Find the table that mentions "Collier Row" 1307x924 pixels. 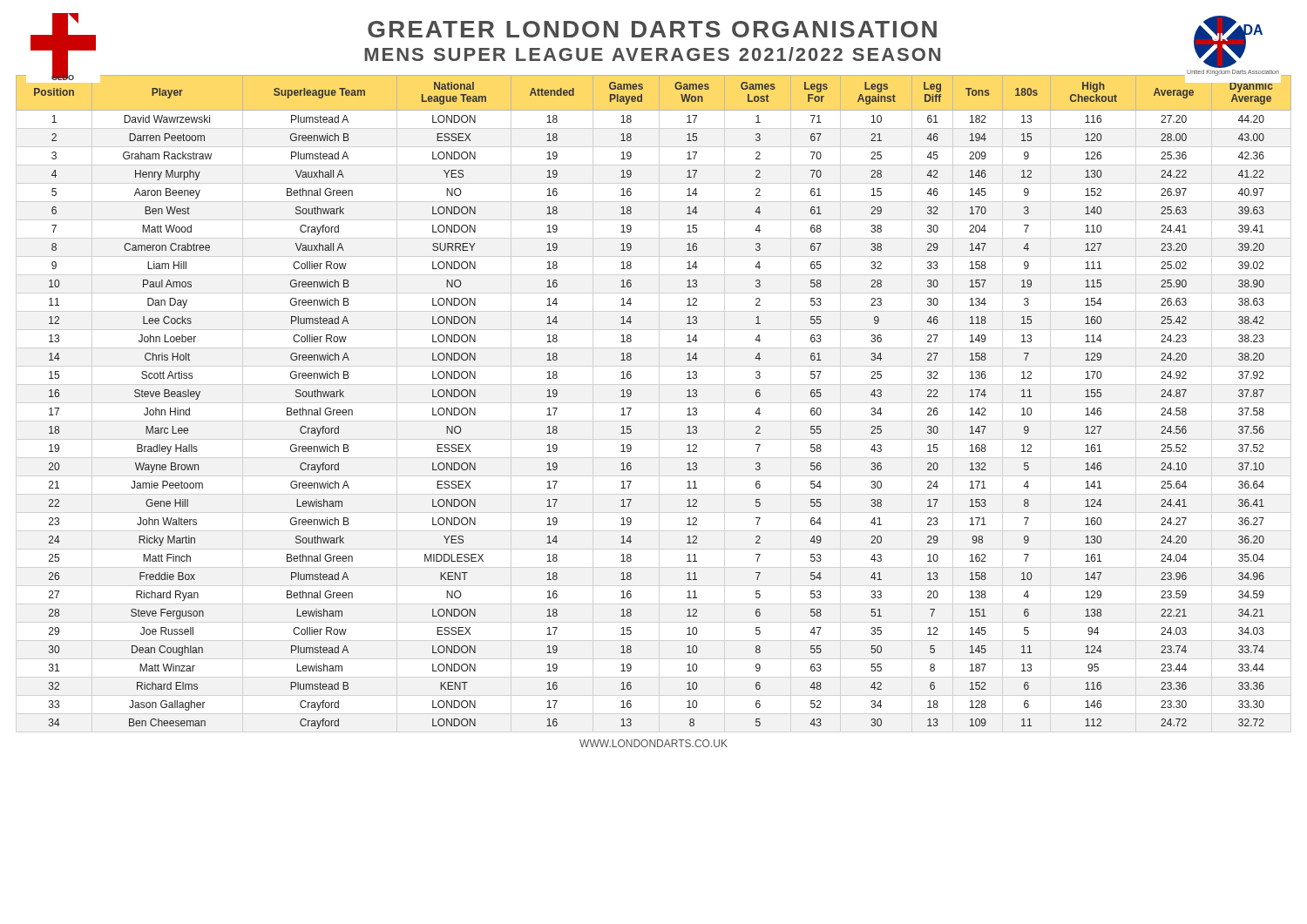pyautogui.click(x=654, y=404)
